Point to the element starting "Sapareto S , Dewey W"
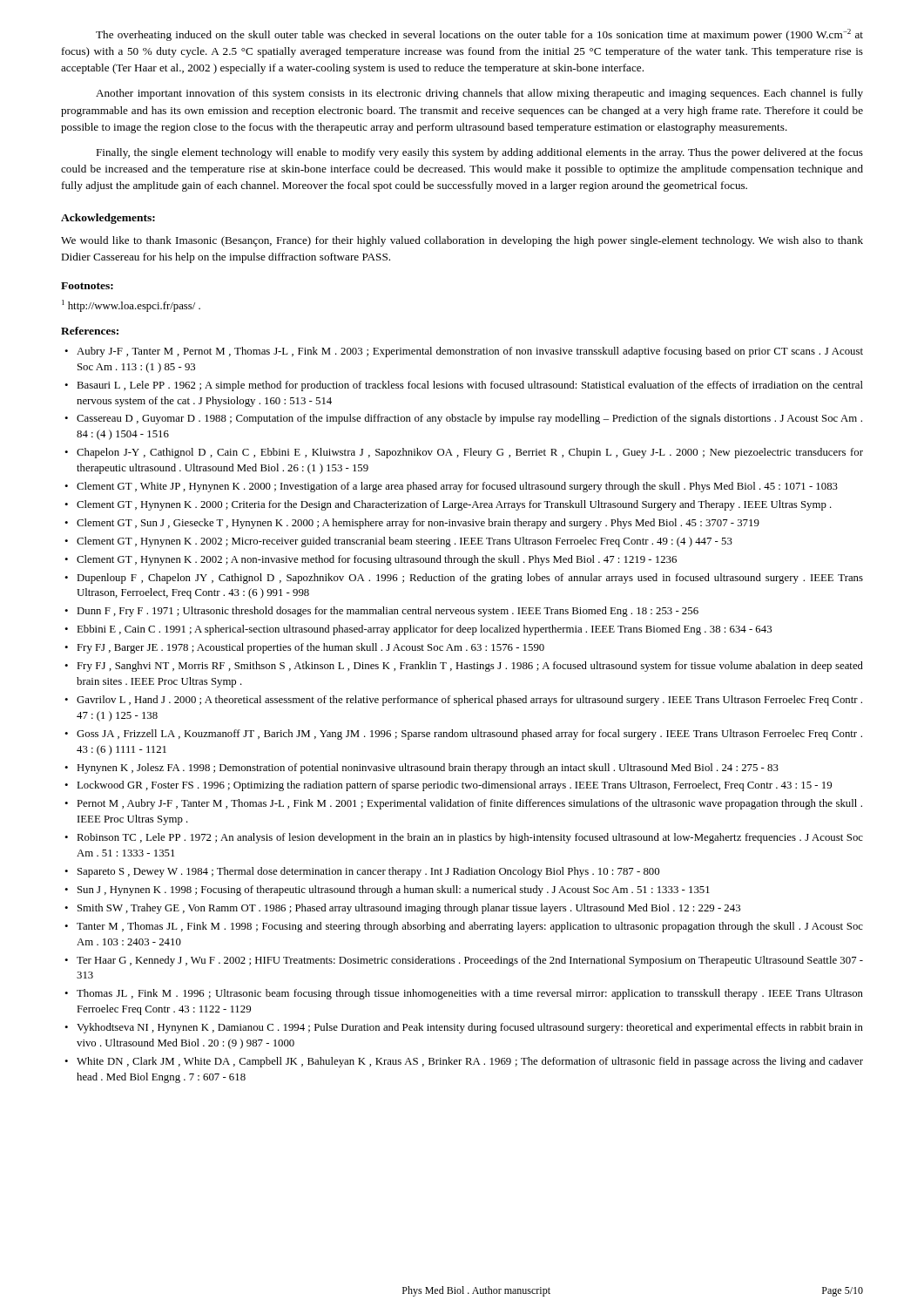Screen dimensions: 1307x924 [x=368, y=871]
